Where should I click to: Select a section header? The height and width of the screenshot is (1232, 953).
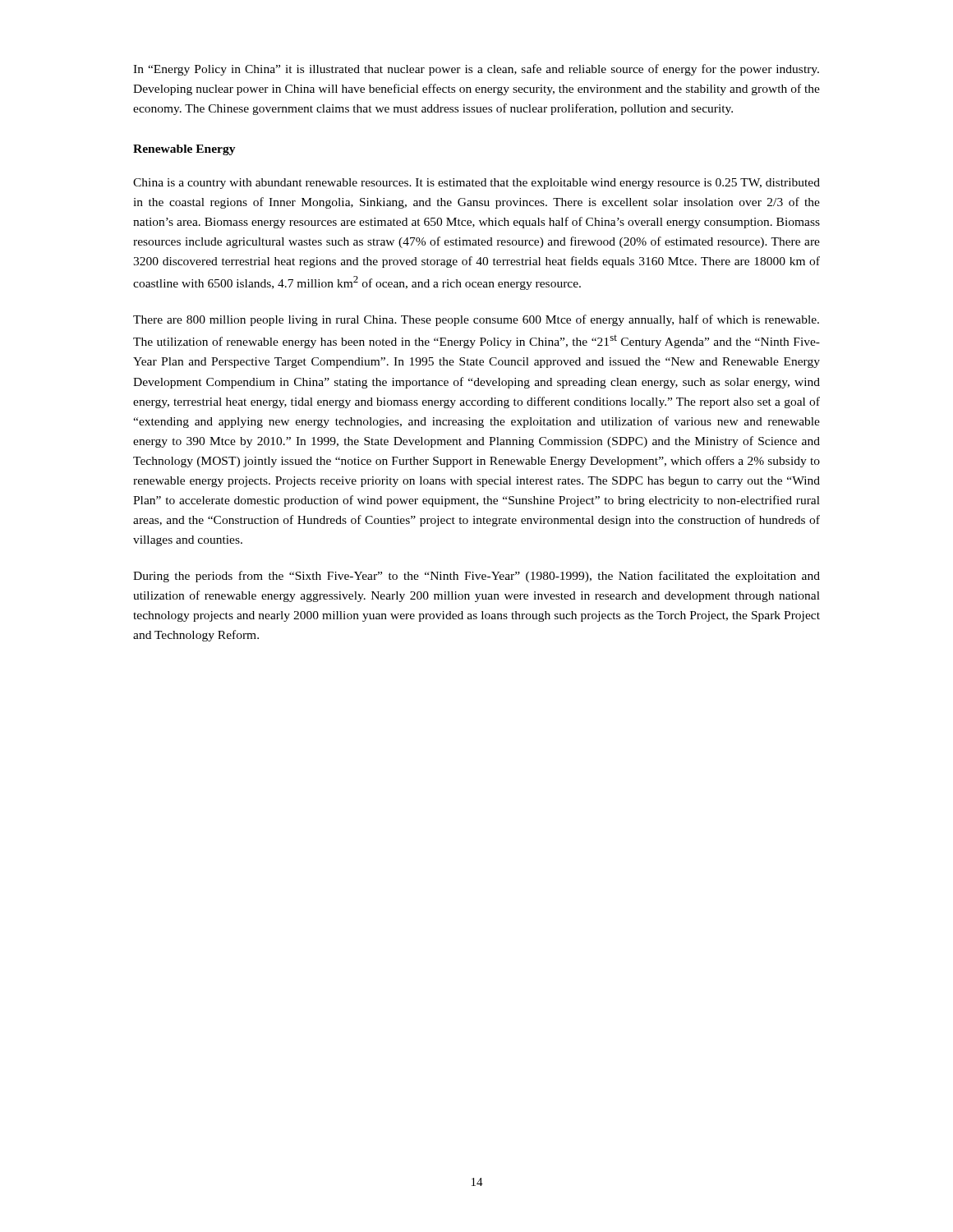[x=184, y=148]
